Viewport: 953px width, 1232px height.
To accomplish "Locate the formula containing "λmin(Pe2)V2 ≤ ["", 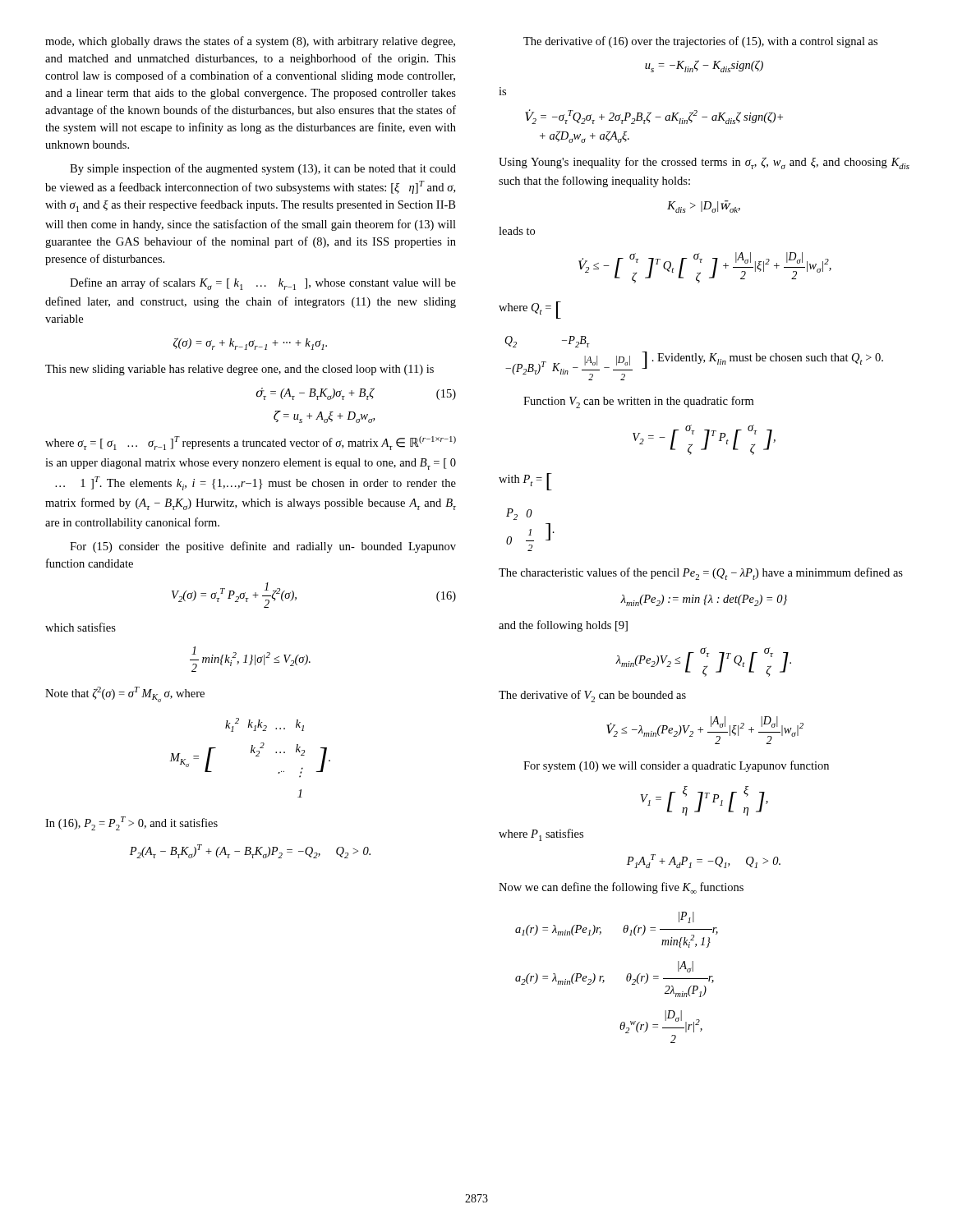I will tap(704, 660).
